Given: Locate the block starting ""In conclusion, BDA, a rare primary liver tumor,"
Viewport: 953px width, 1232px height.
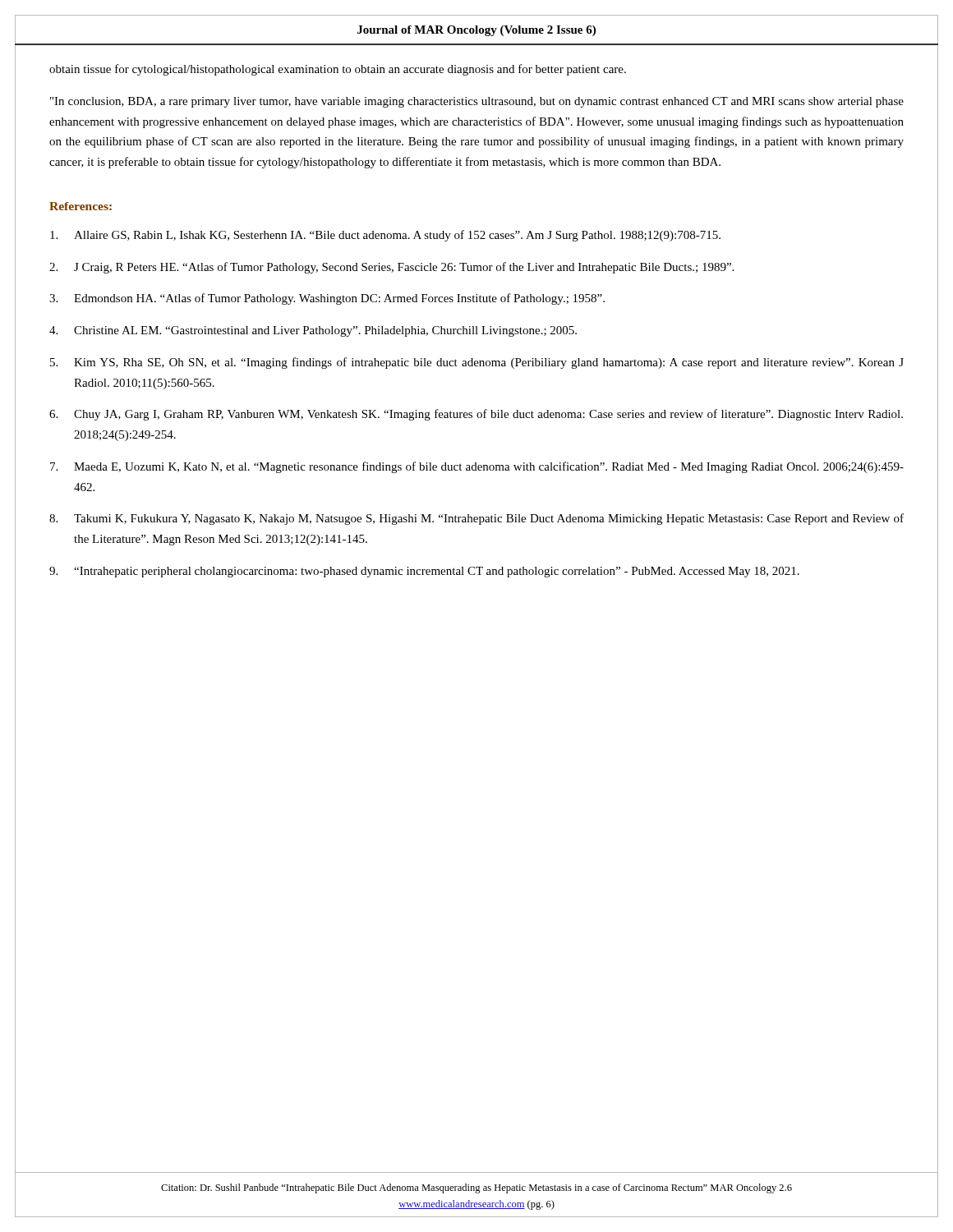Looking at the screenshot, I should point(476,131).
